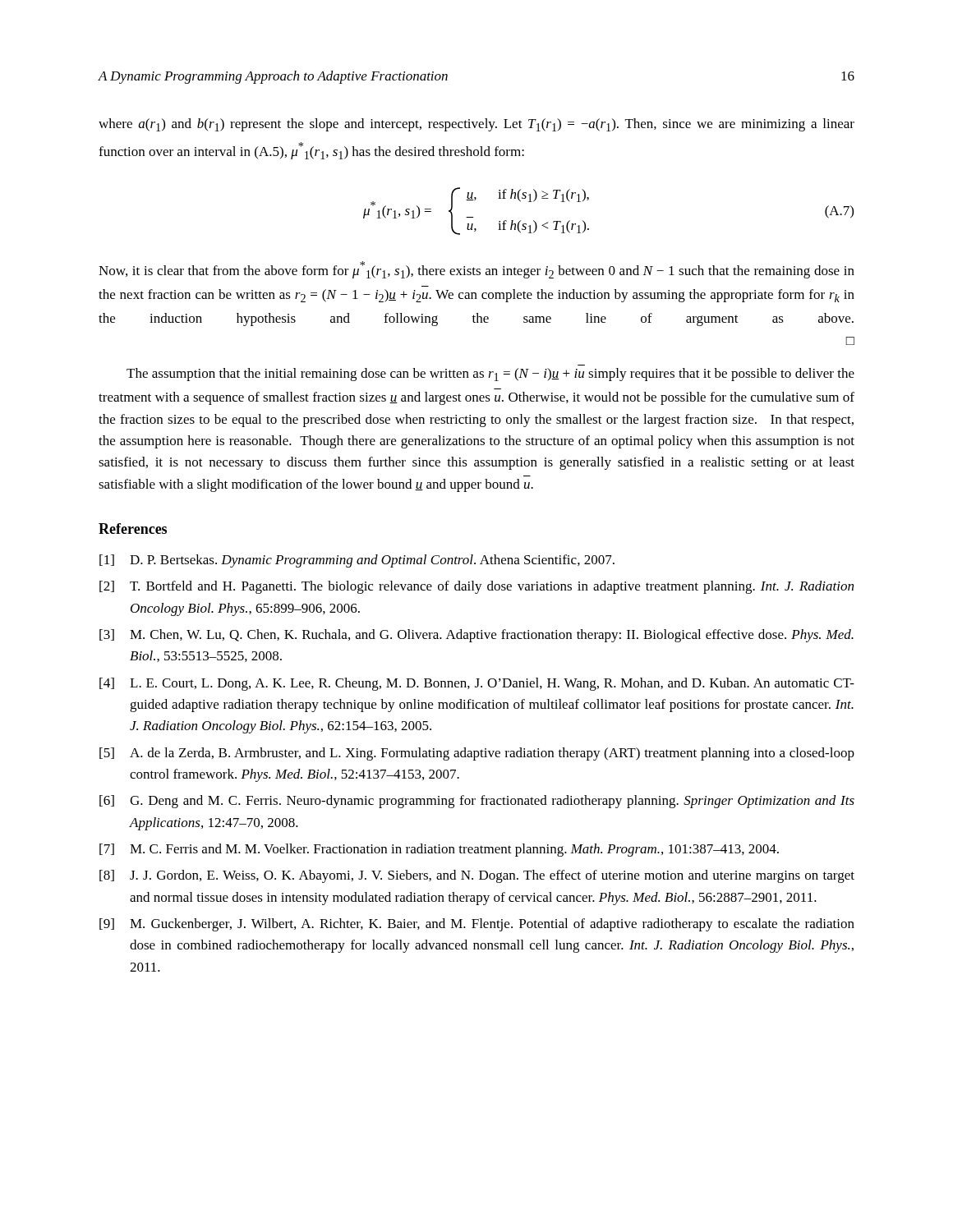
Task: Click on the region starting "where a(r1) and b(r1) represent the slope and"
Action: (476, 139)
